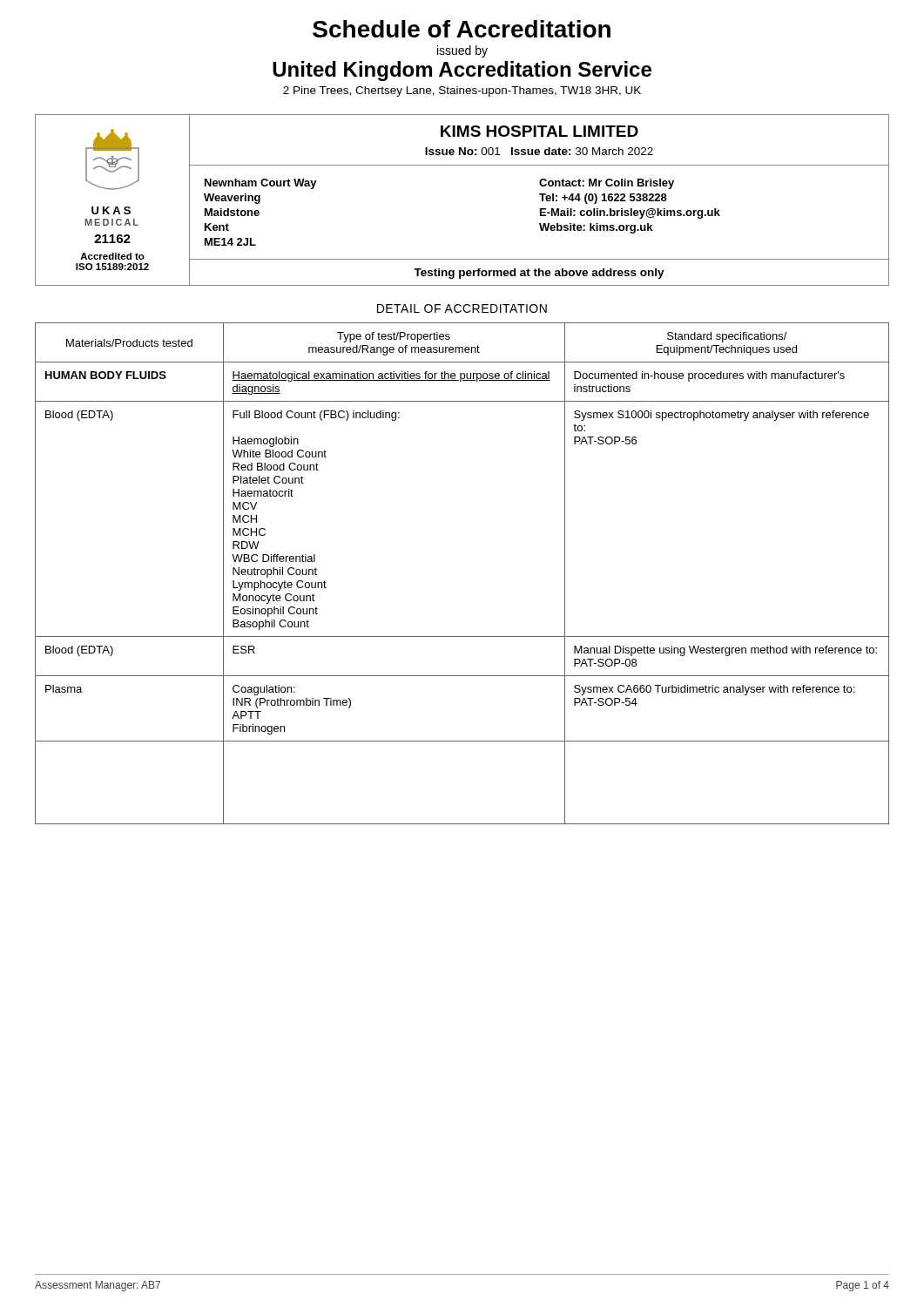Find the section header with the text "DETAIL OF ACCREDITATION"

[462, 308]
